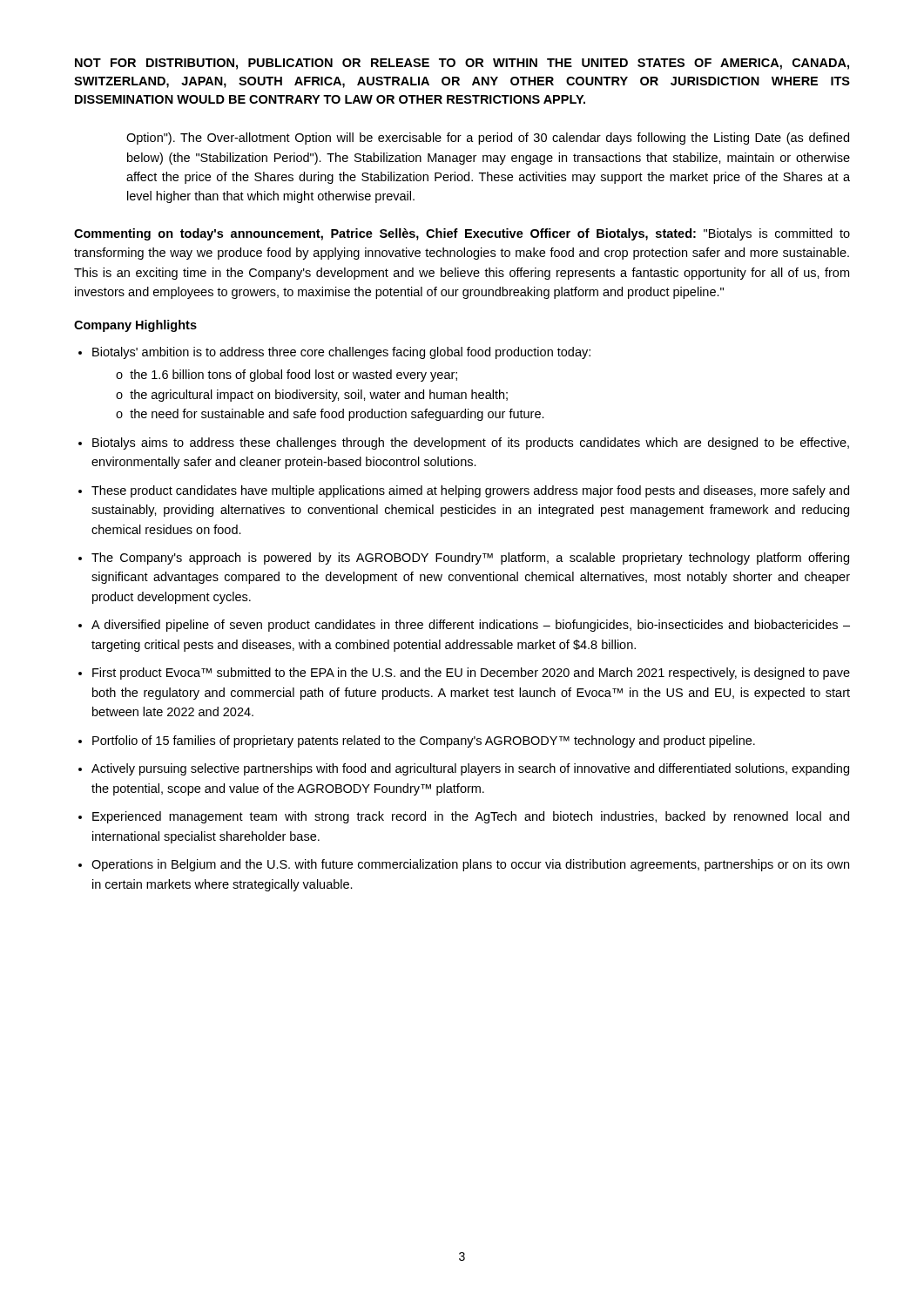Screen dimensions: 1307x924
Task: Select the text starting "Portfolio of 15 families of"
Action: [x=424, y=740]
